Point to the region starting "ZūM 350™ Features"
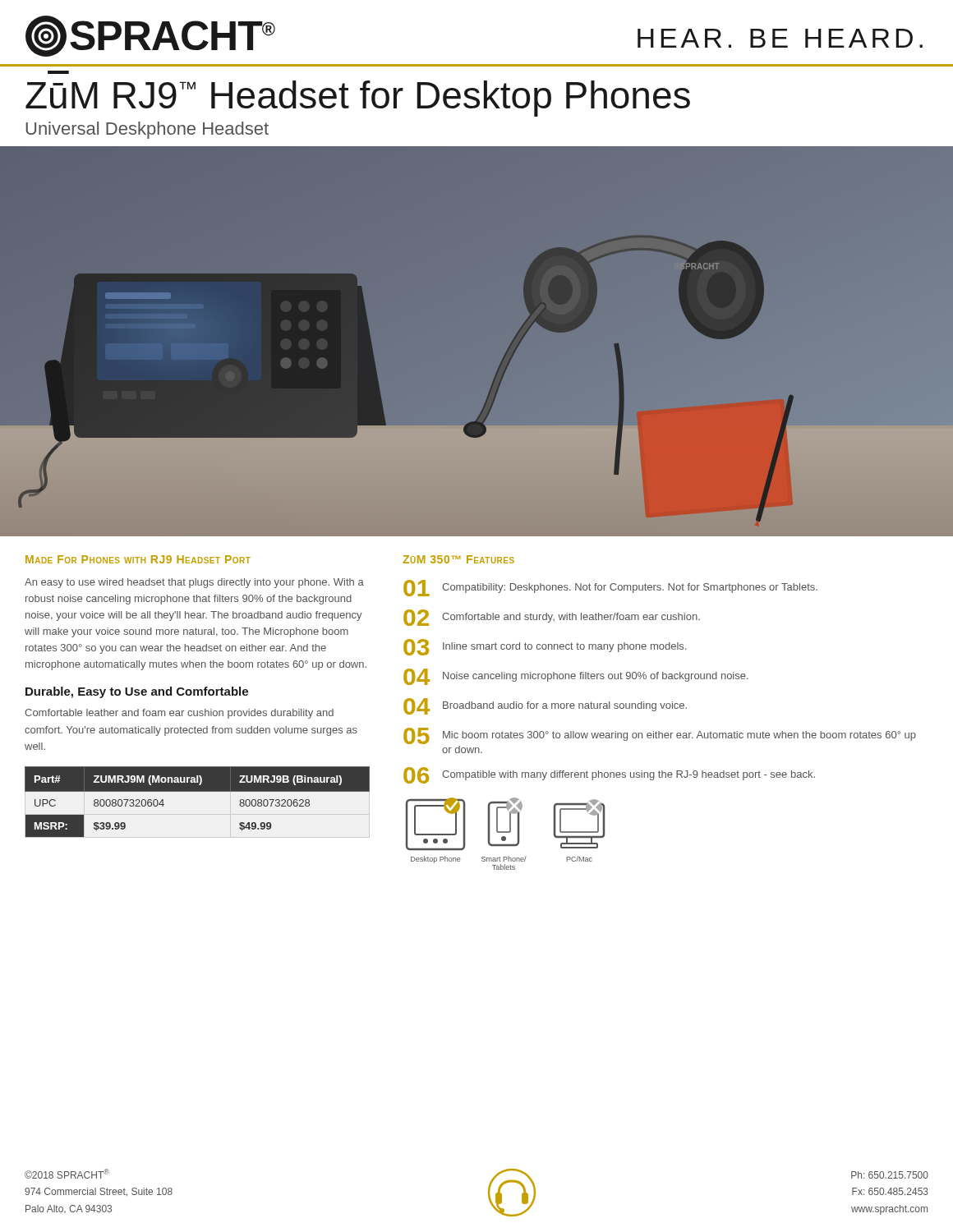953x1232 pixels. click(x=459, y=559)
